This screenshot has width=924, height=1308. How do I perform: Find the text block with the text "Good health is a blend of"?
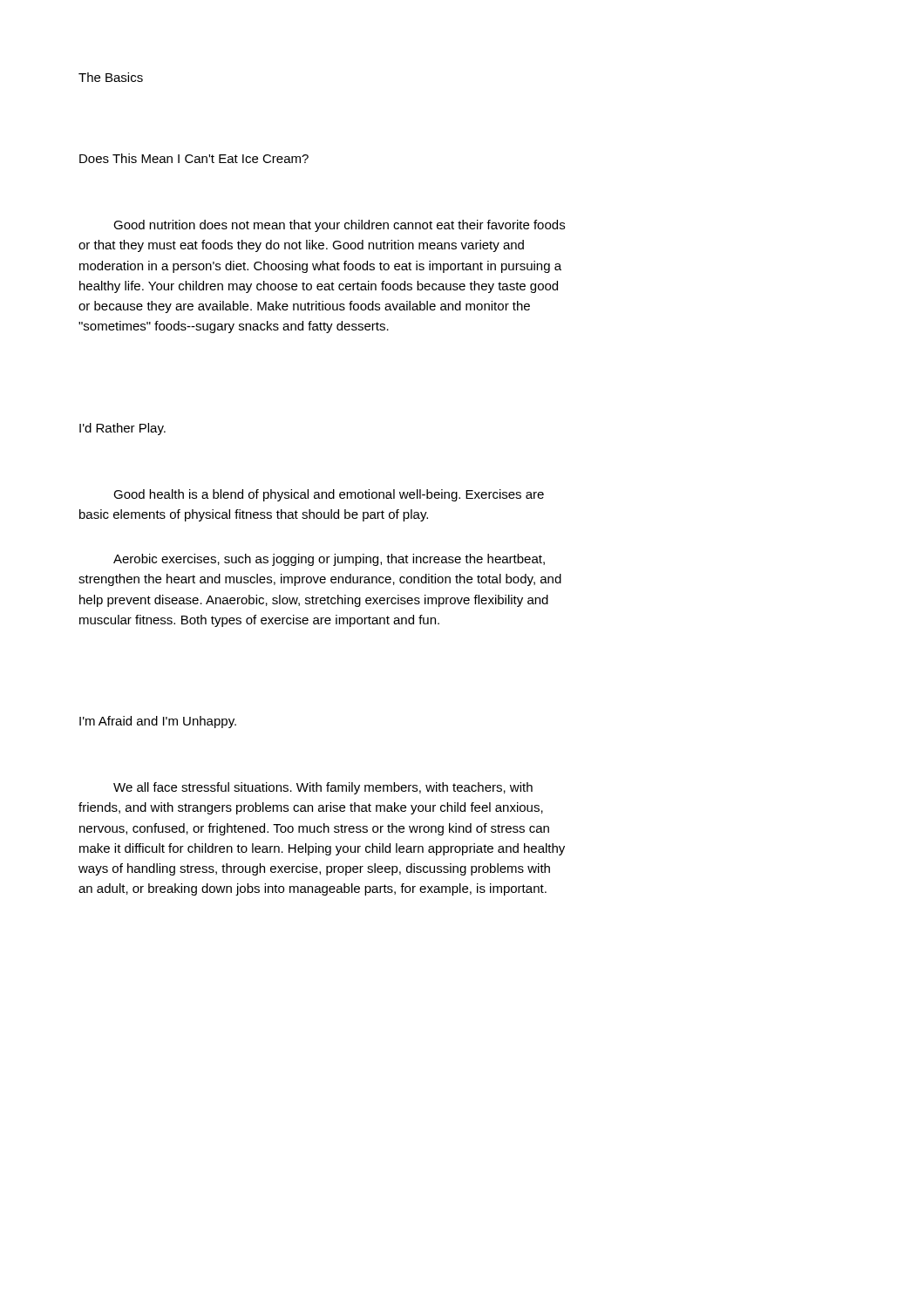(311, 504)
